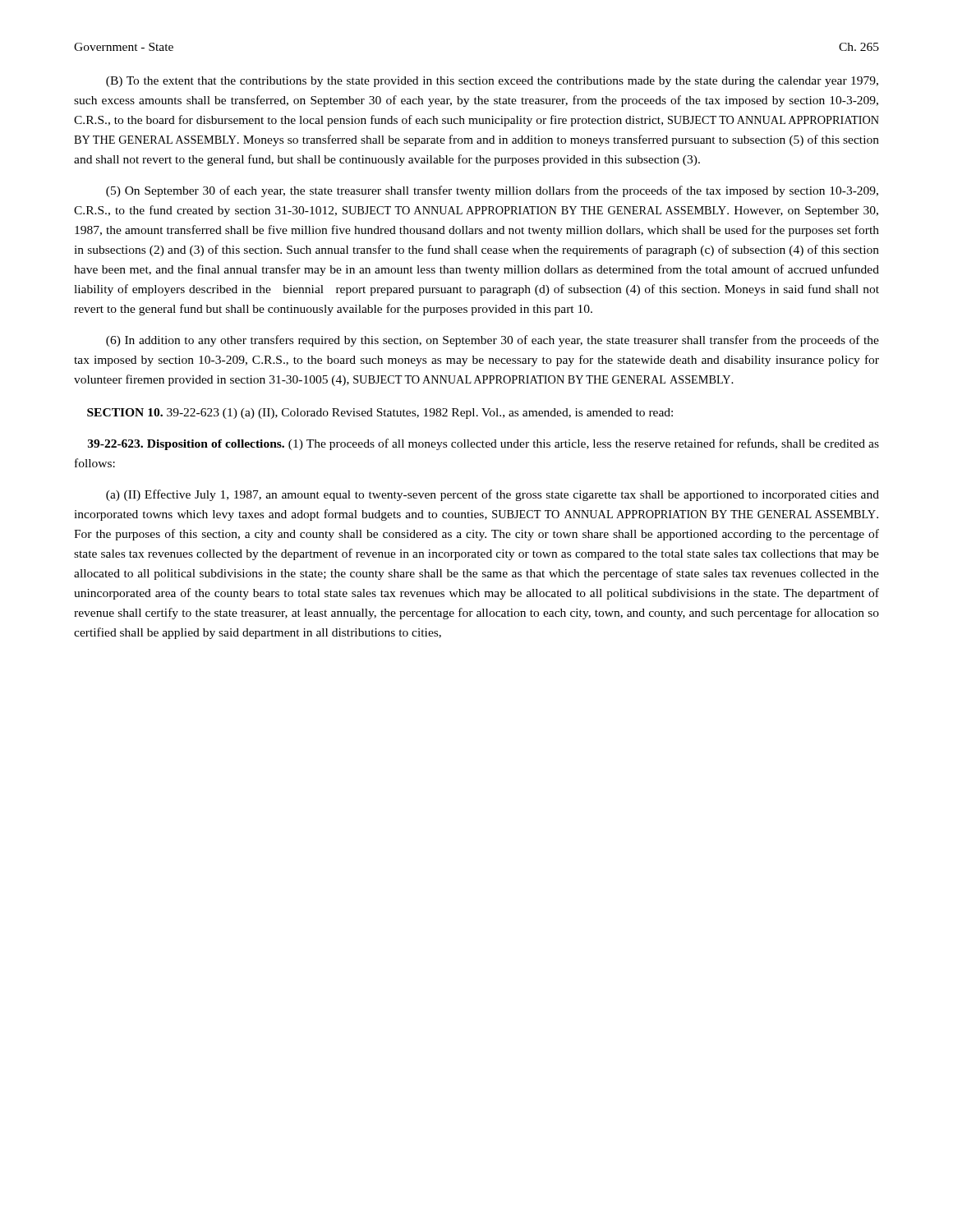The width and height of the screenshot is (953, 1232).
Task: Locate the text block that says "39-22-623. Disposition of"
Action: (476, 454)
